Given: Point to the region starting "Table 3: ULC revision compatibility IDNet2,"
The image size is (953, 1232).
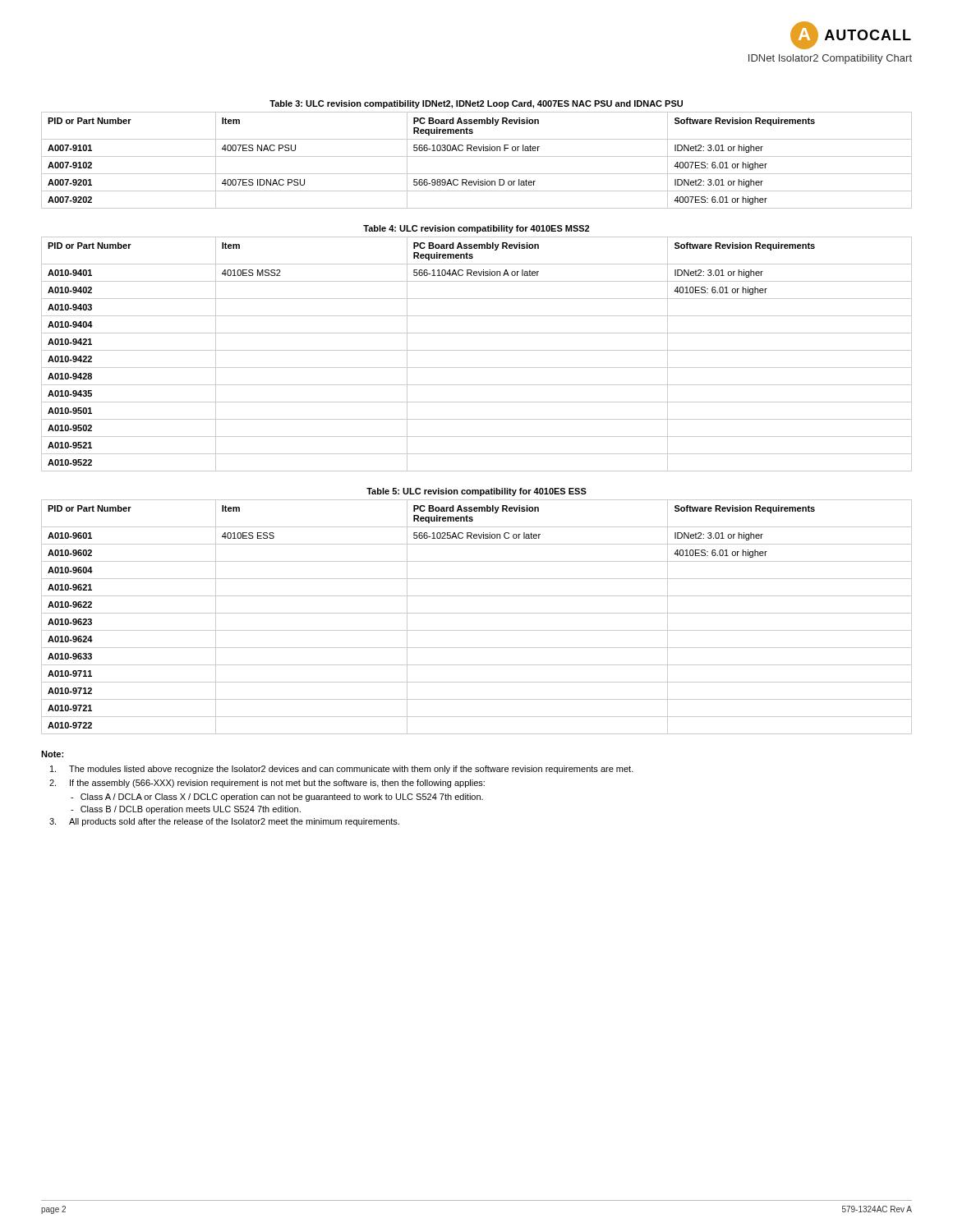Looking at the screenshot, I should tap(476, 103).
